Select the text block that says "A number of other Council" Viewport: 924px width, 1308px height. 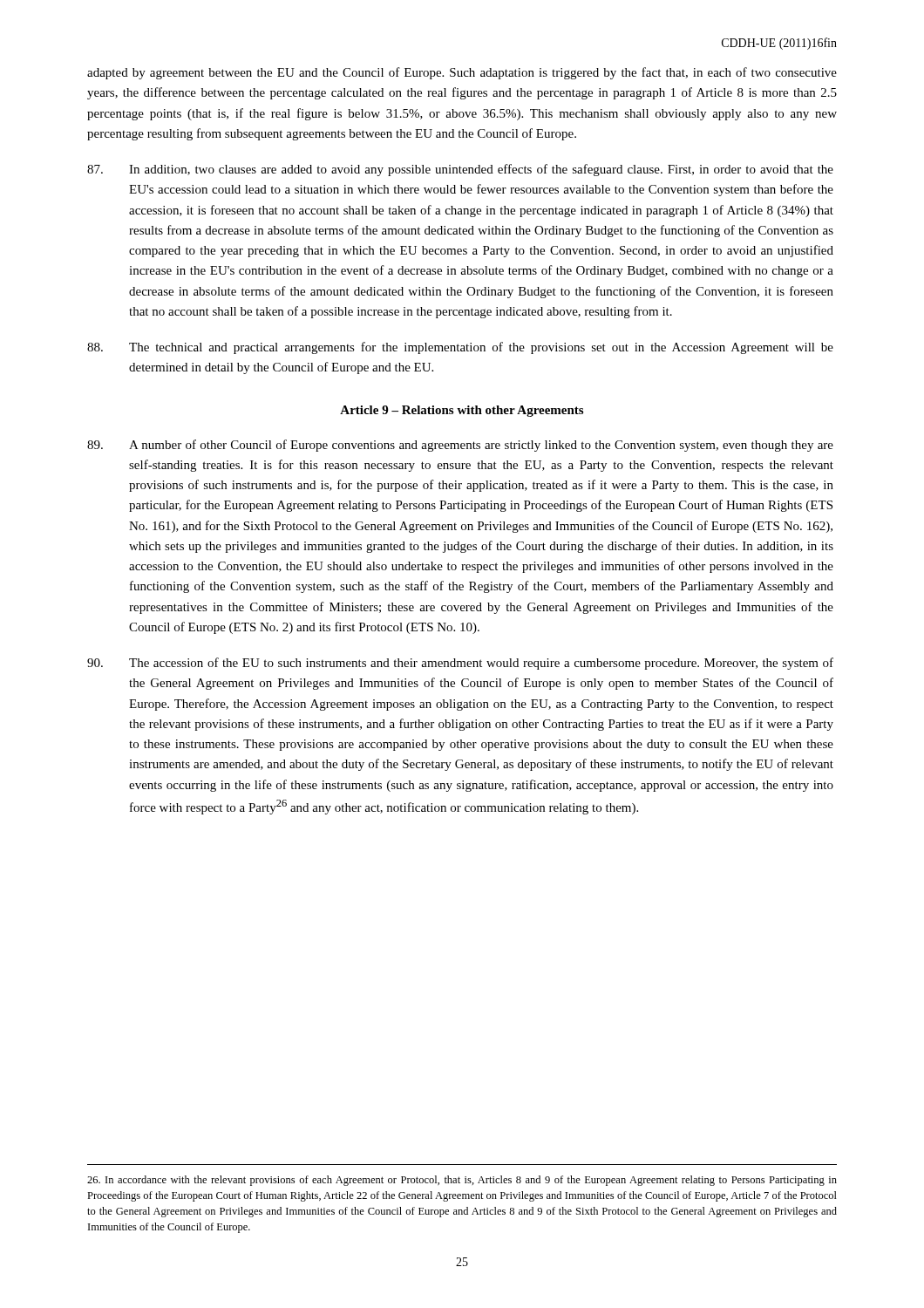(x=462, y=536)
